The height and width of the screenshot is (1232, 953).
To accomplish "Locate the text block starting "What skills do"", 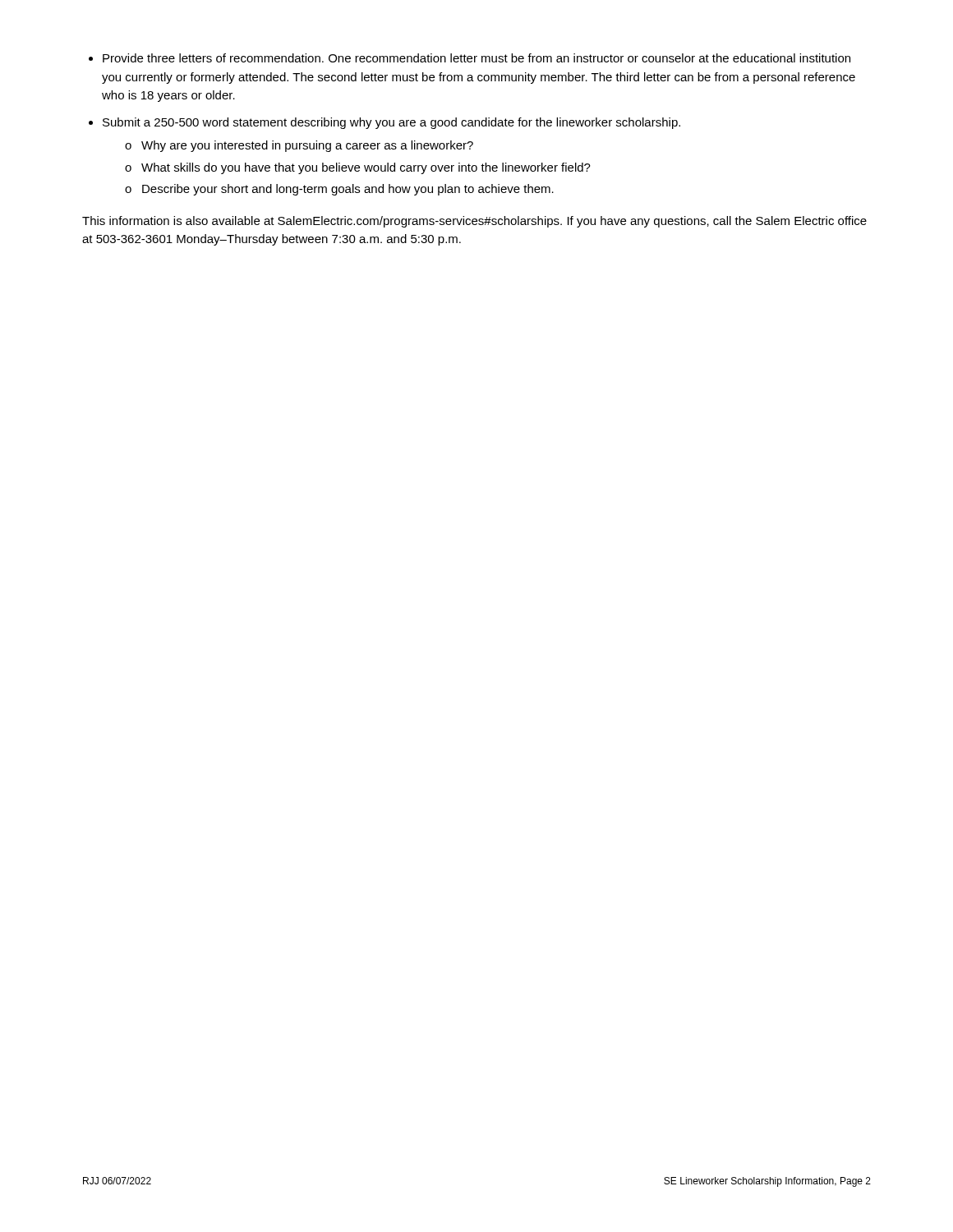I will click(366, 167).
